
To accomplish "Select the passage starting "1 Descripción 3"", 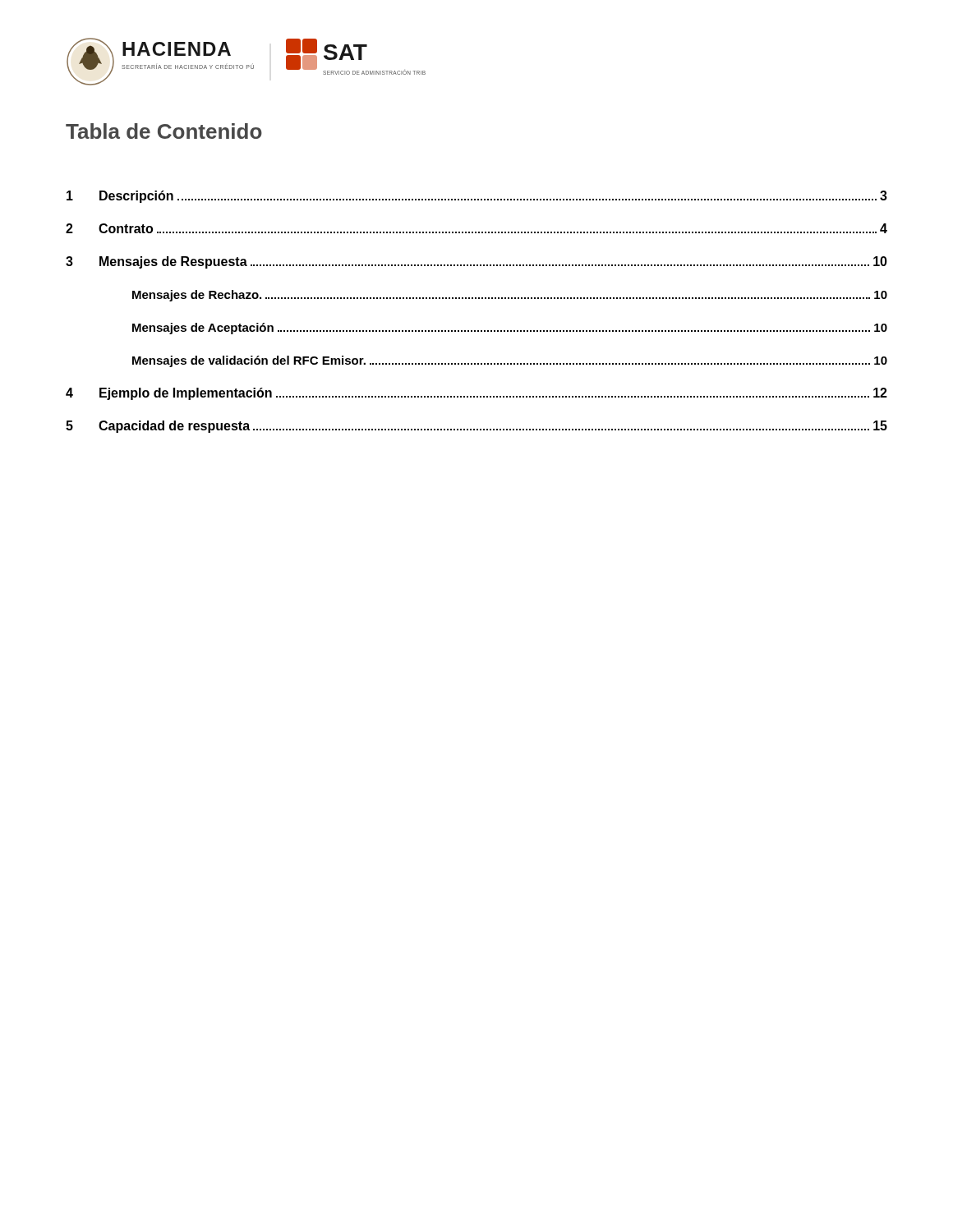I will [x=476, y=196].
